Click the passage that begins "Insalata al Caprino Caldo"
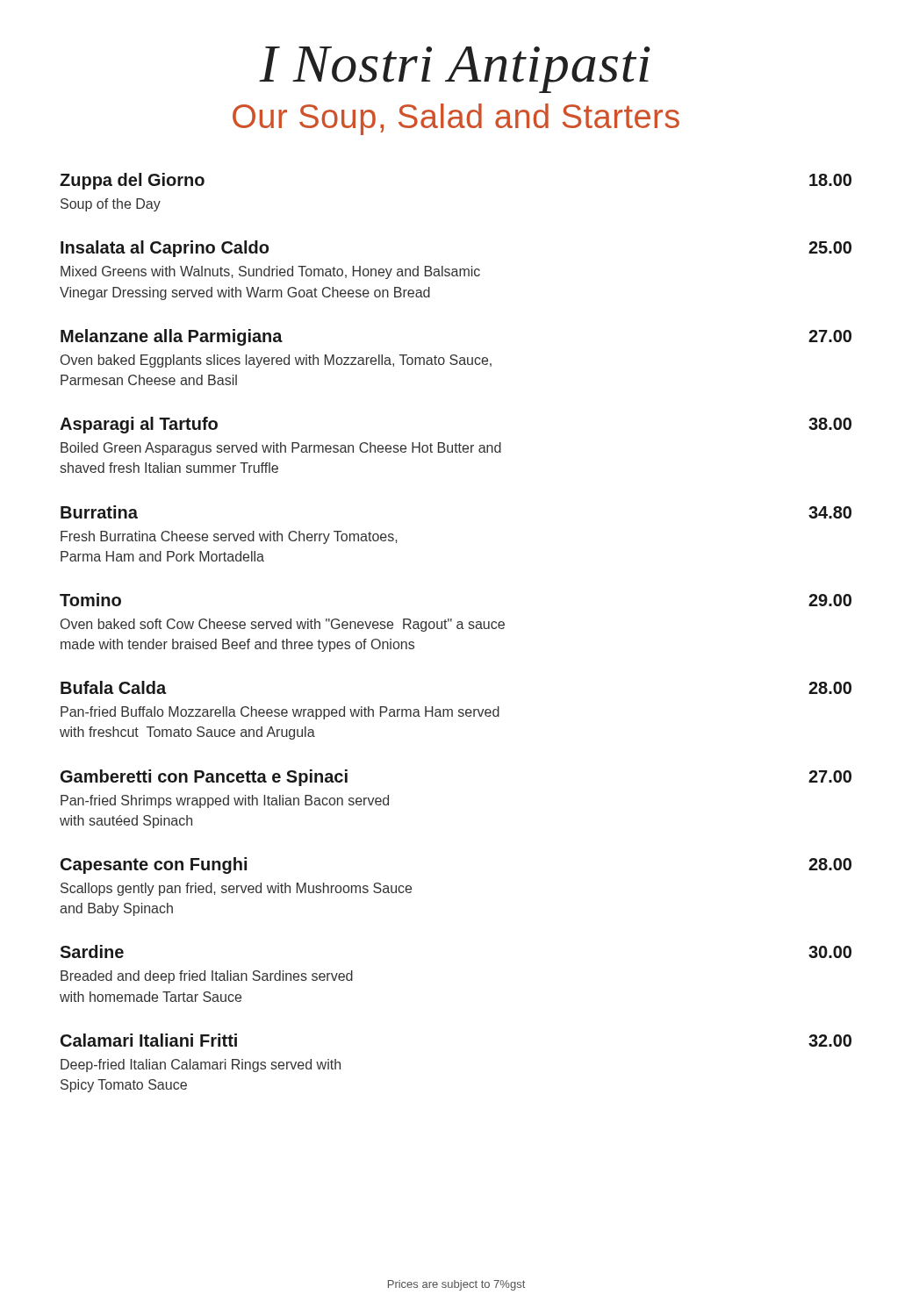Image resolution: width=912 pixels, height=1316 pixels. point(456,270)
